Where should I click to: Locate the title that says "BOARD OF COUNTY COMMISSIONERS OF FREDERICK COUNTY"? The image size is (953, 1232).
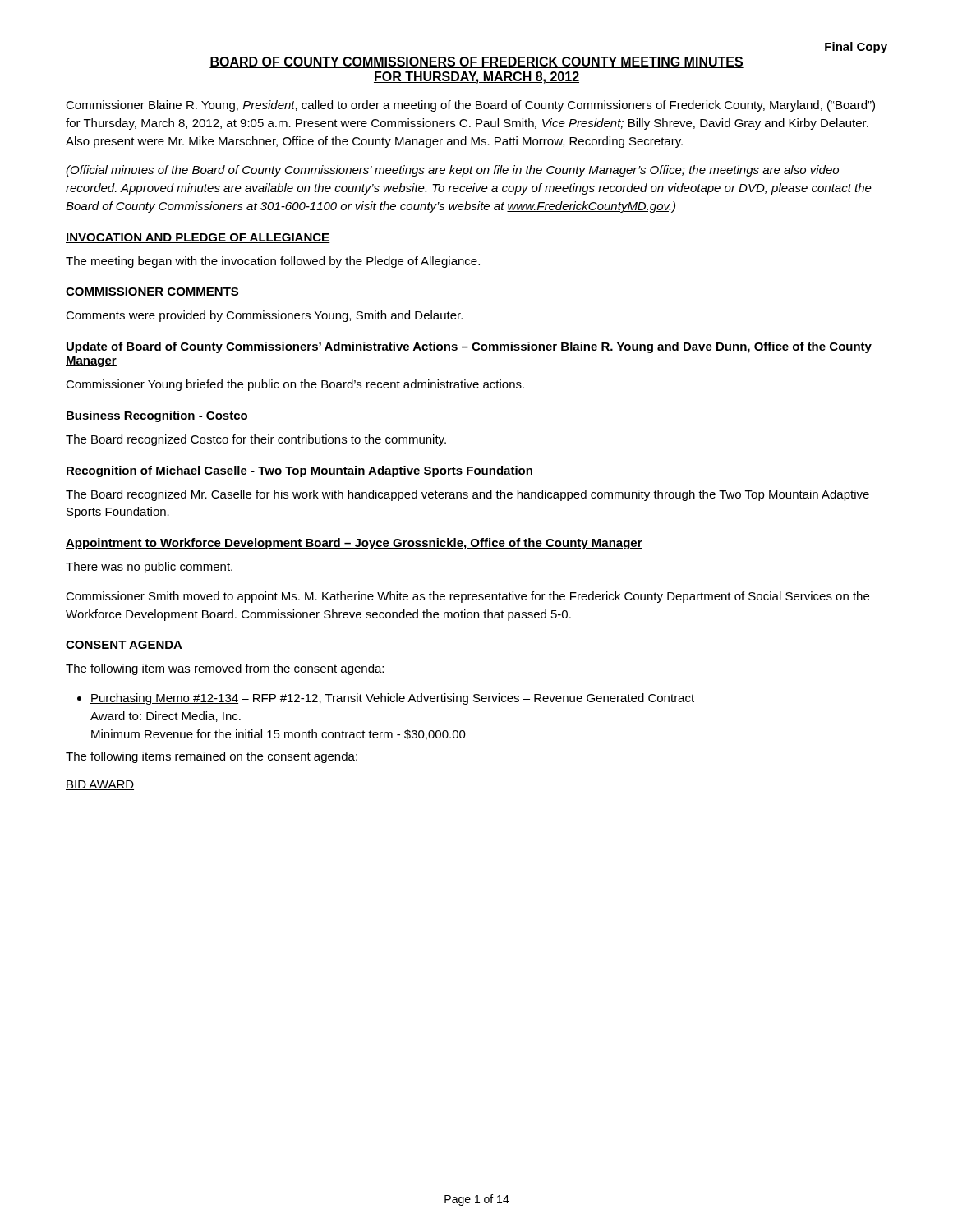pyautogui.click(x=476, y=70)
